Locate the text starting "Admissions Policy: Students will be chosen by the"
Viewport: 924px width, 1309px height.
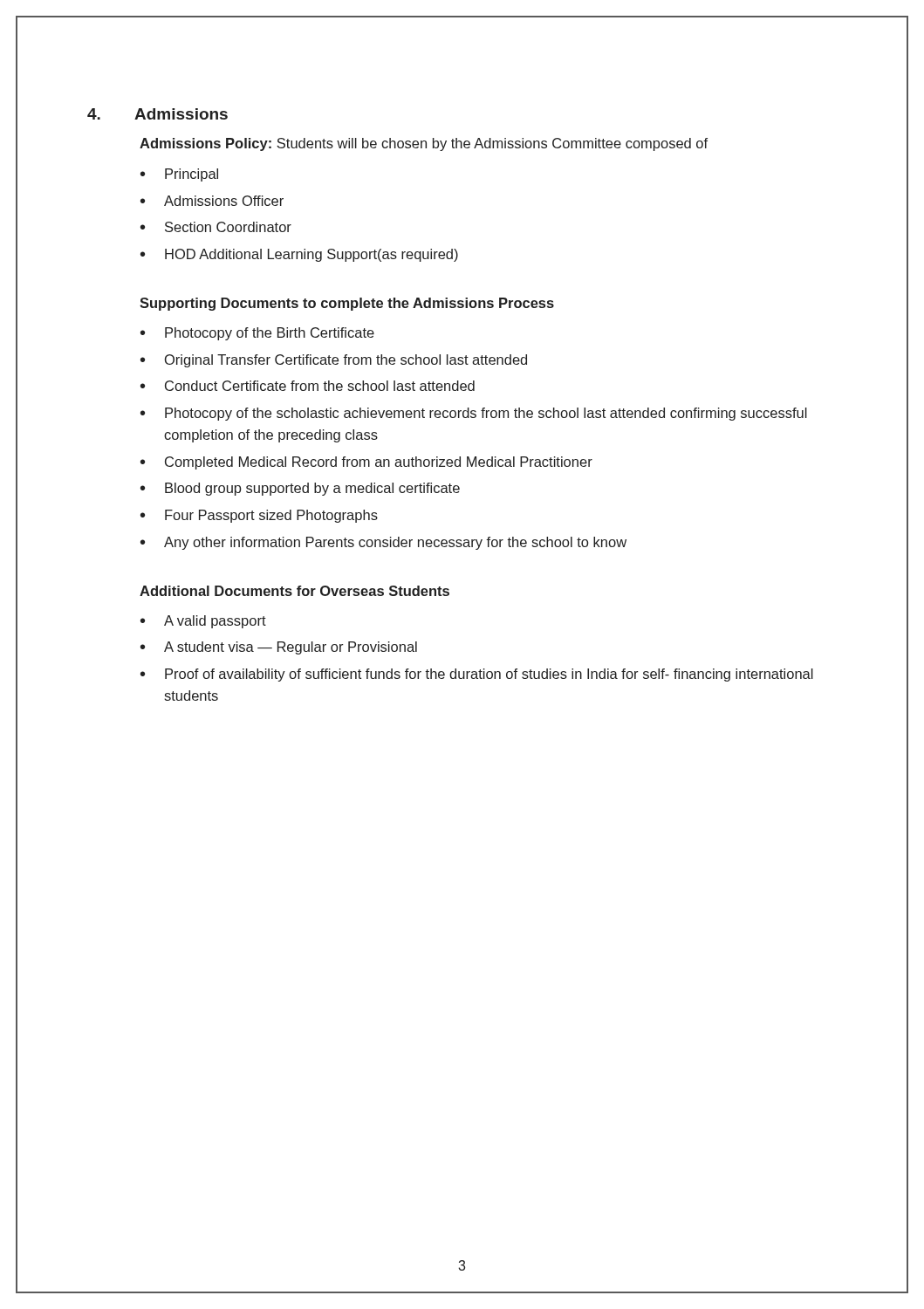(x=424, y=143)
